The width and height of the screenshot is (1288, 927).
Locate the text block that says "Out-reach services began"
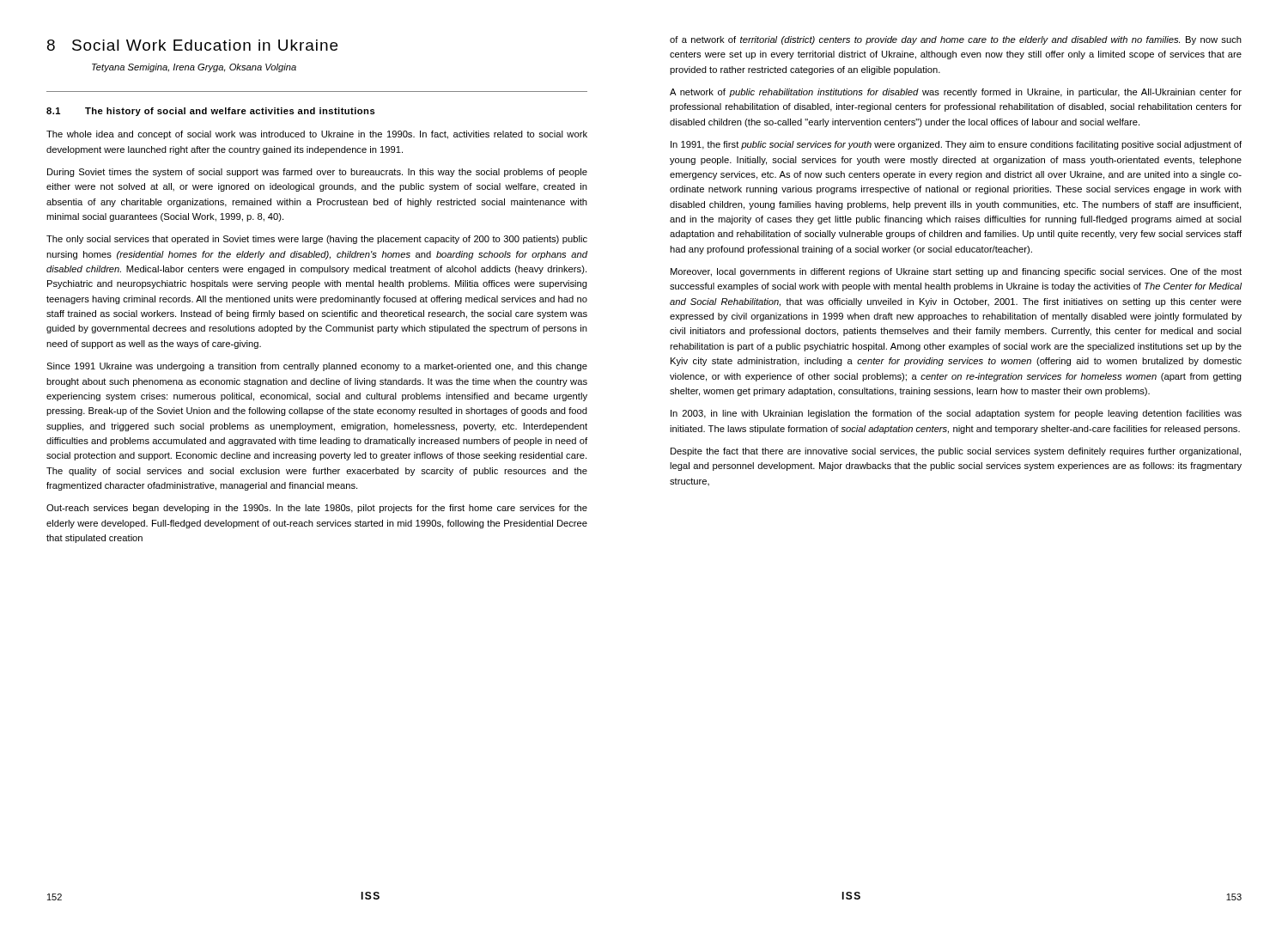(x=317, y=524)
